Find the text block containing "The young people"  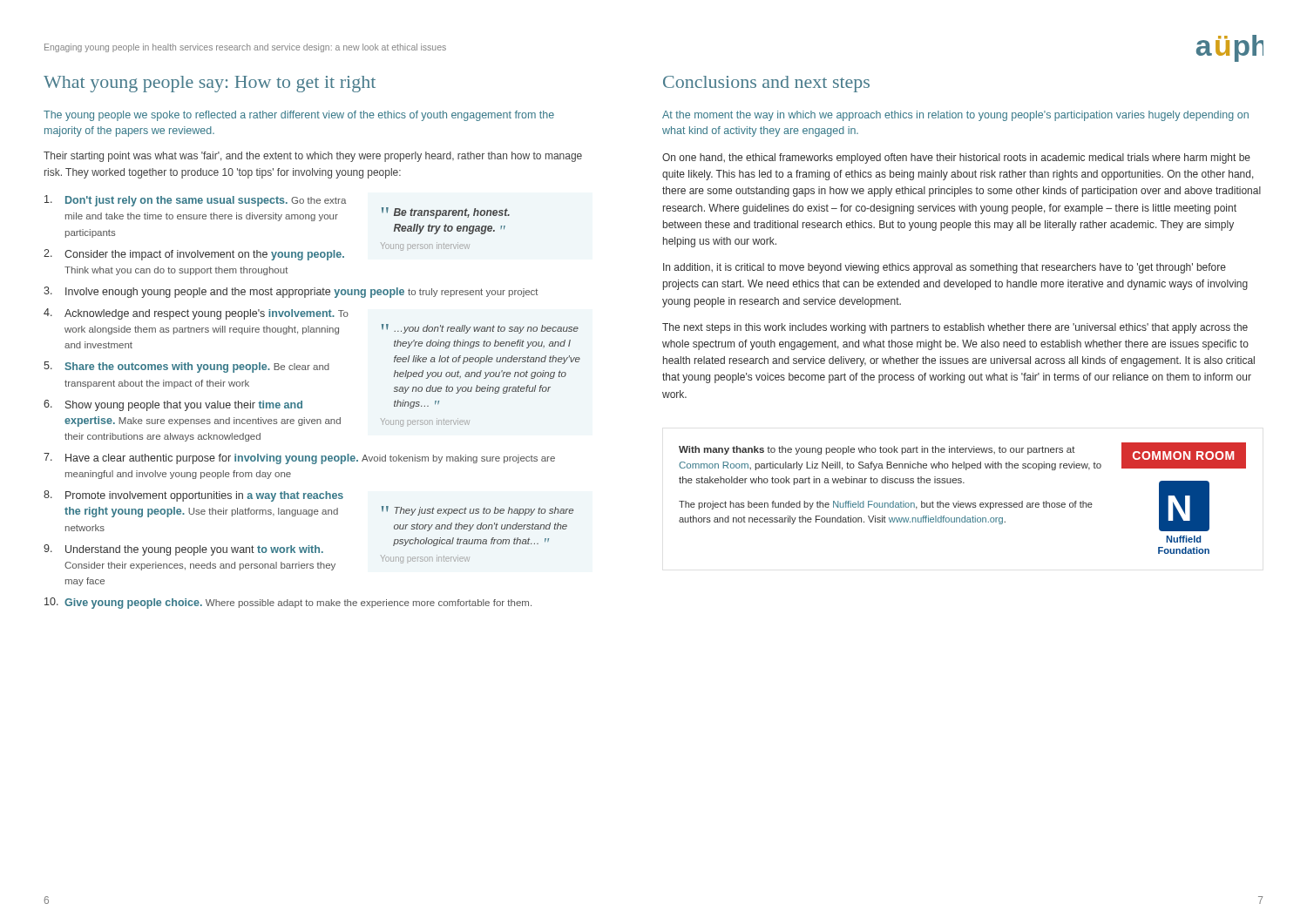click(x=299, y=123)
